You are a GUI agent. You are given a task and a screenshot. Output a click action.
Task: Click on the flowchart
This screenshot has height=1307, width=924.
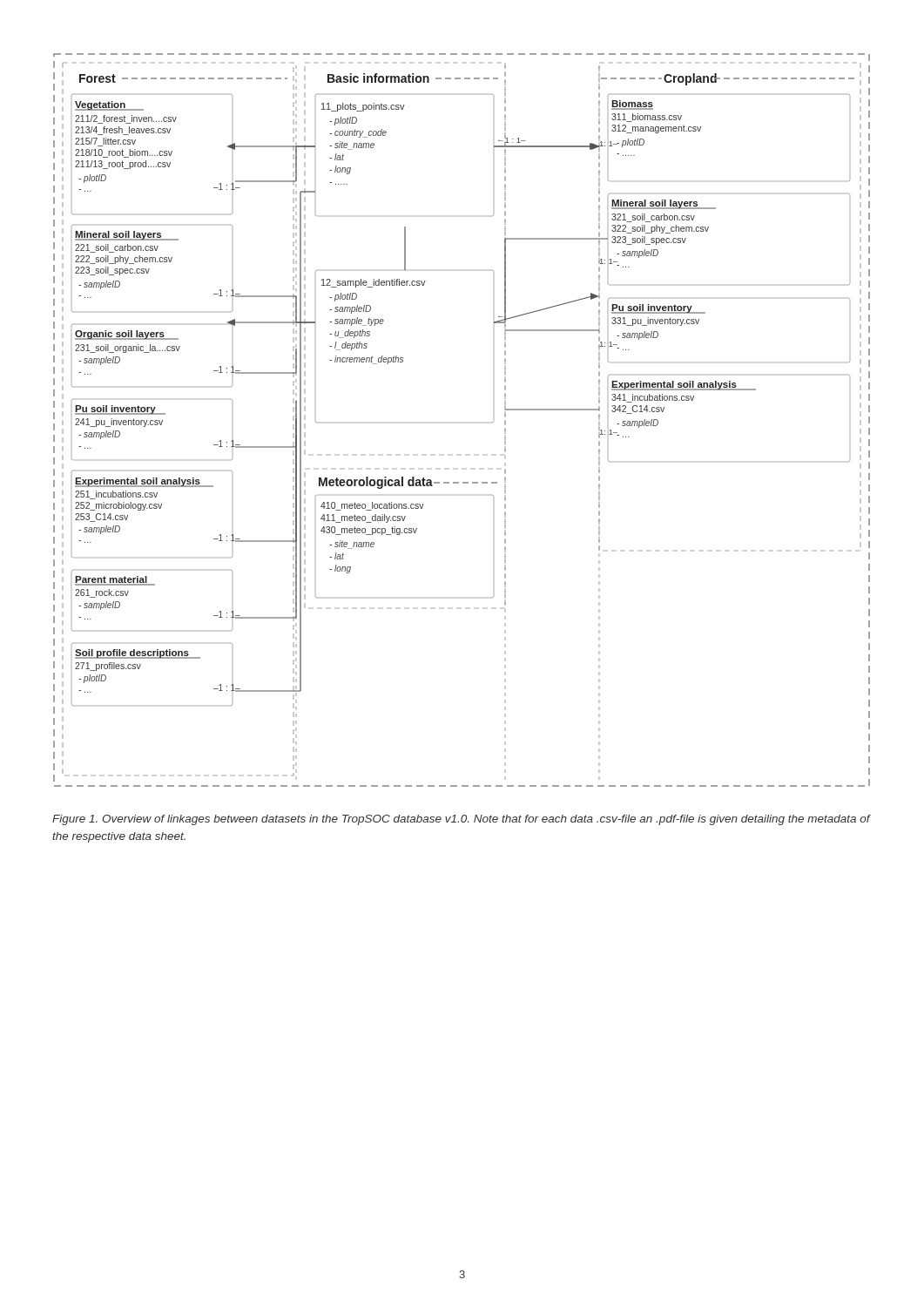click(x=462, y=423)
